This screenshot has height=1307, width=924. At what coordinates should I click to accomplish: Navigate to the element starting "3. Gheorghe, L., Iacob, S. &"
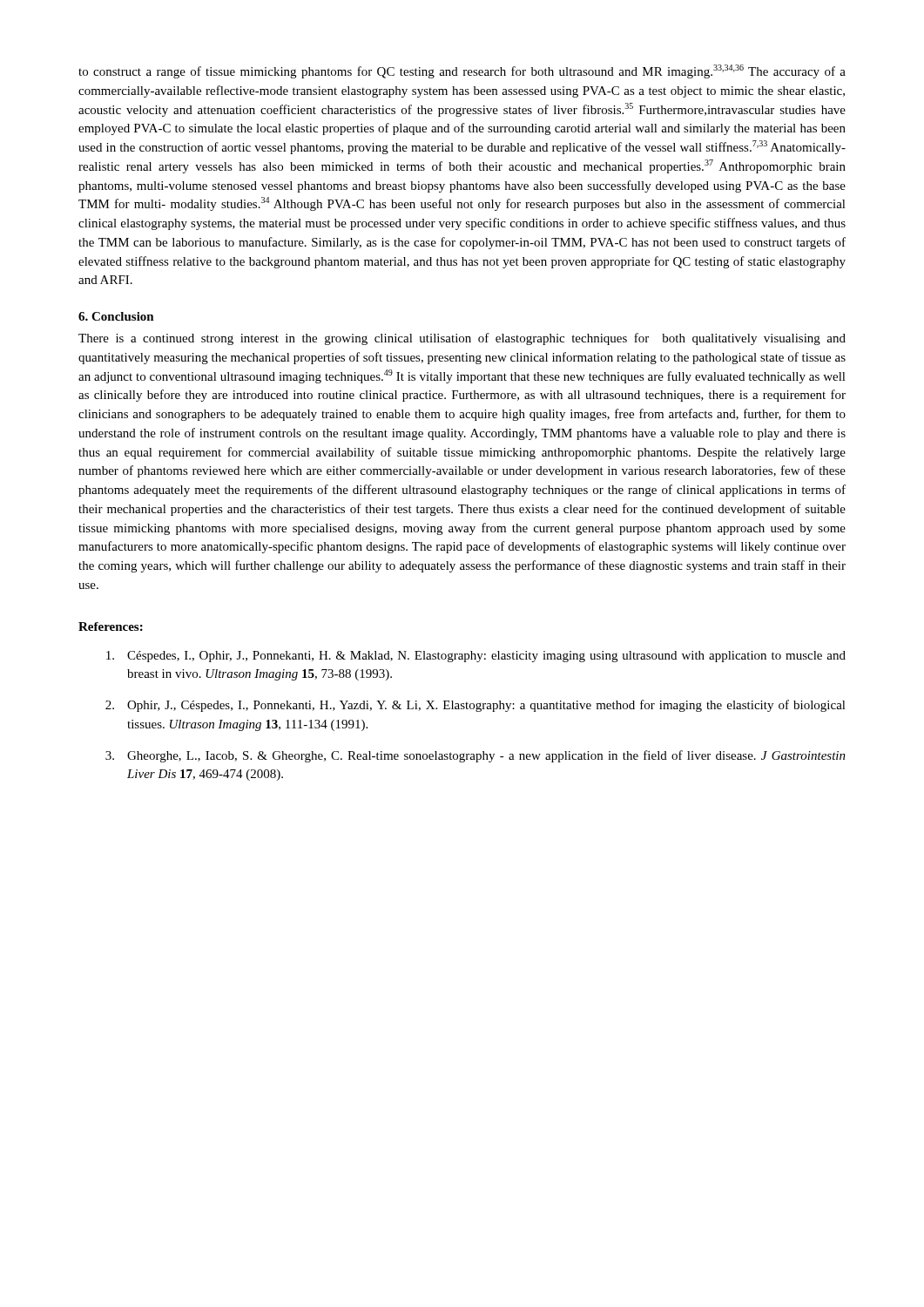coord(462,765)
